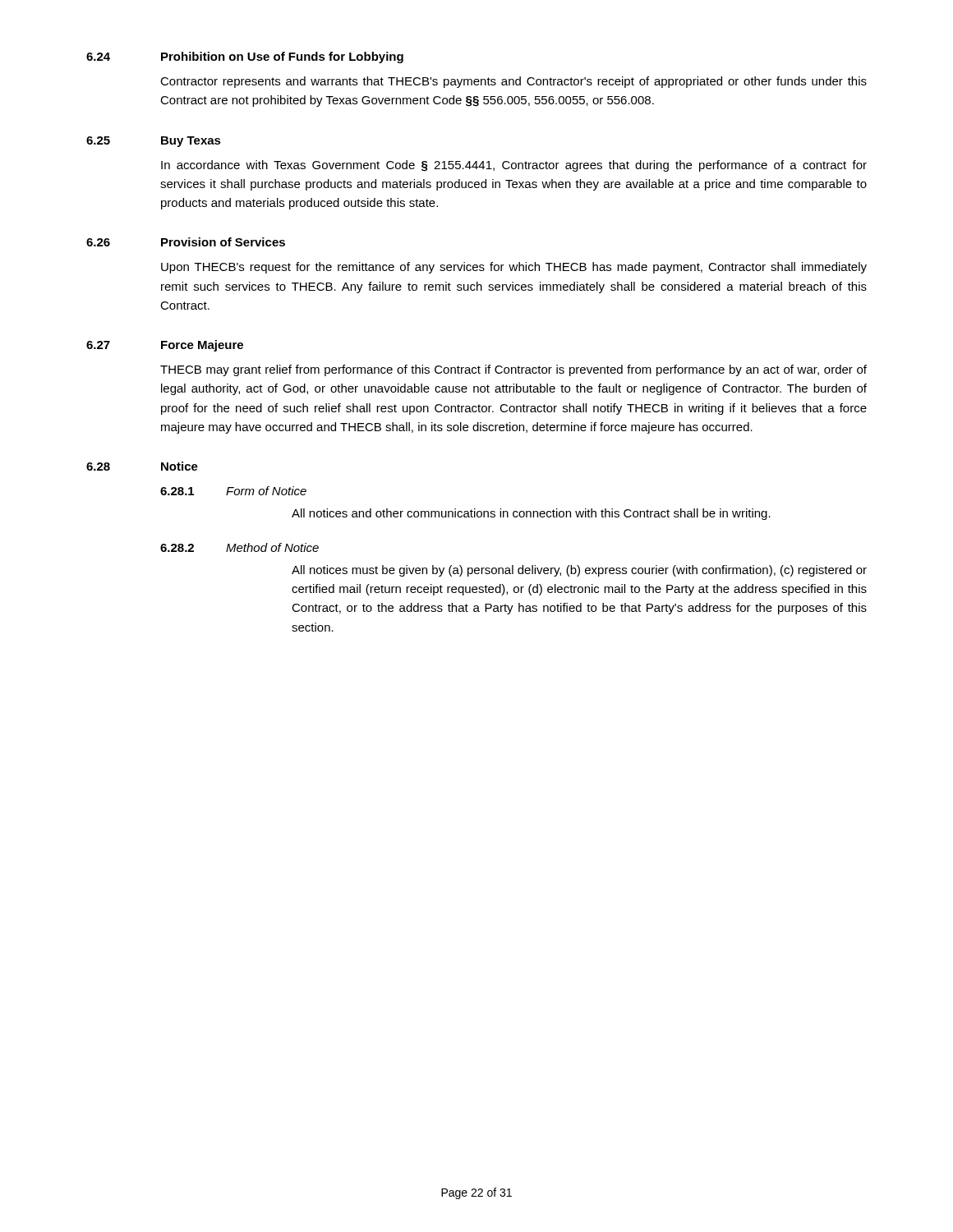
Task: Select the text block that reads "In accordance with Texas Government"
Action: [513, 183]
